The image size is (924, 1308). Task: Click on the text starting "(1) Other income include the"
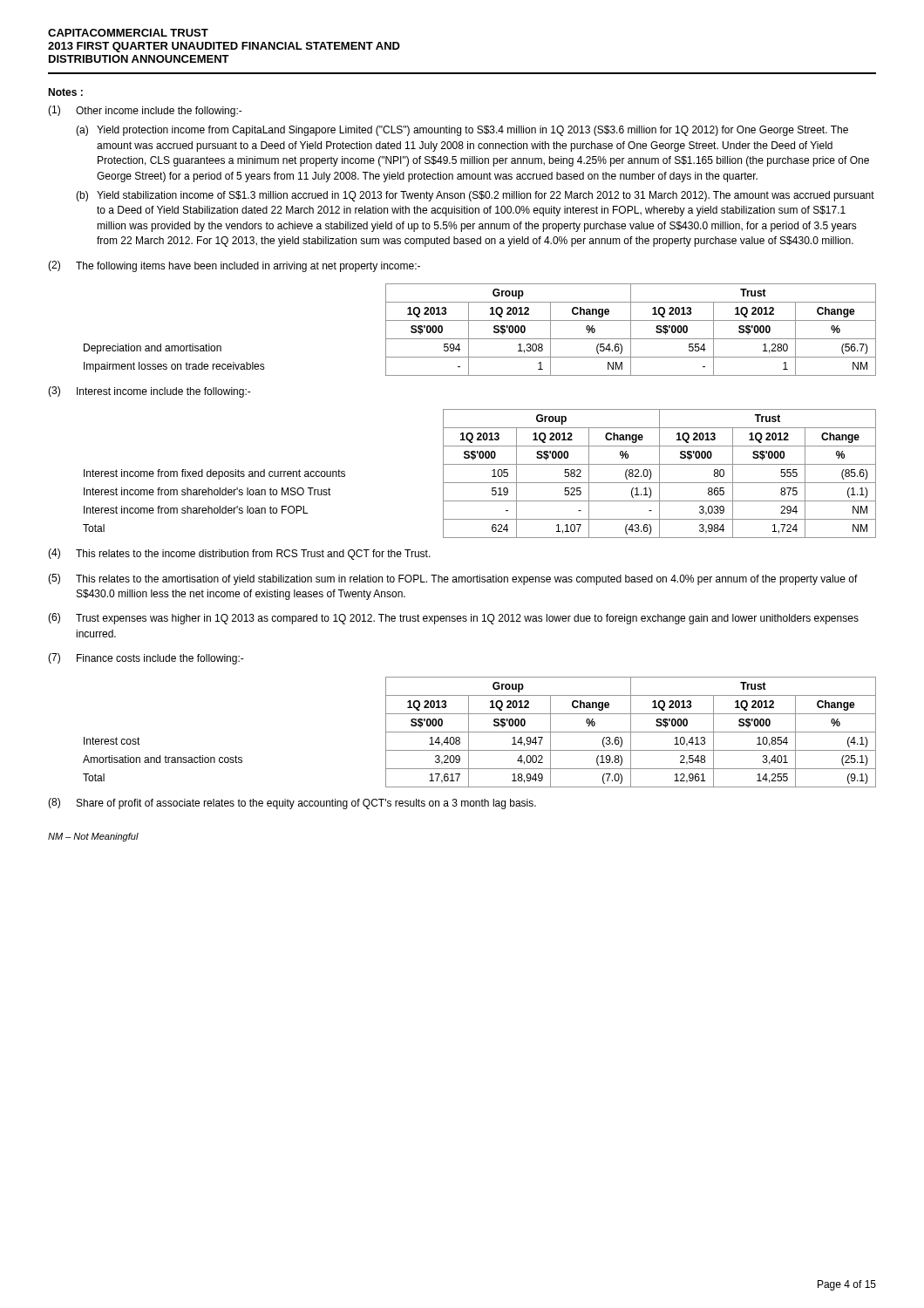click(462, 179)
